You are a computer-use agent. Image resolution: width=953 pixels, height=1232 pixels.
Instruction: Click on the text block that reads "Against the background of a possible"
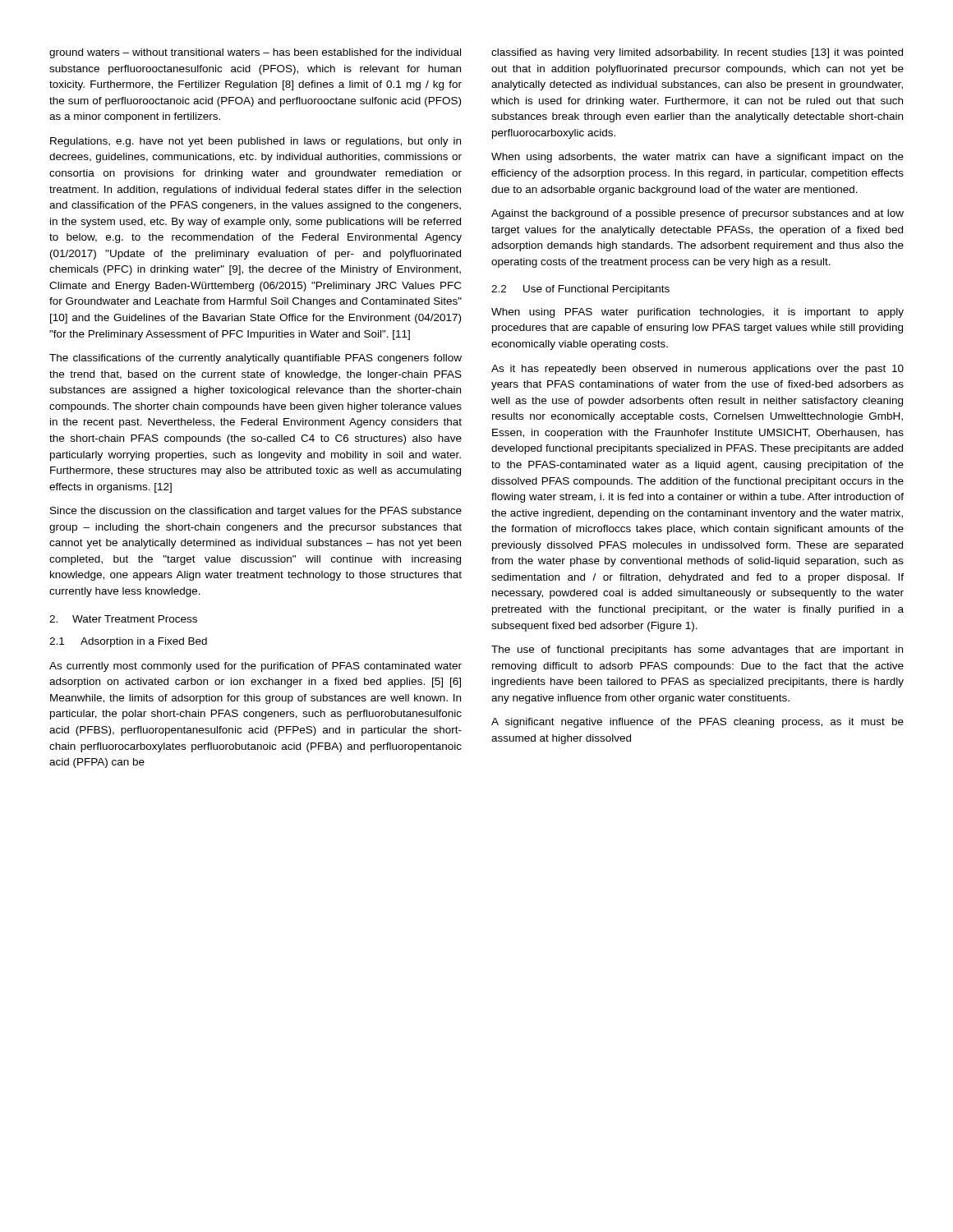point(698,238)
